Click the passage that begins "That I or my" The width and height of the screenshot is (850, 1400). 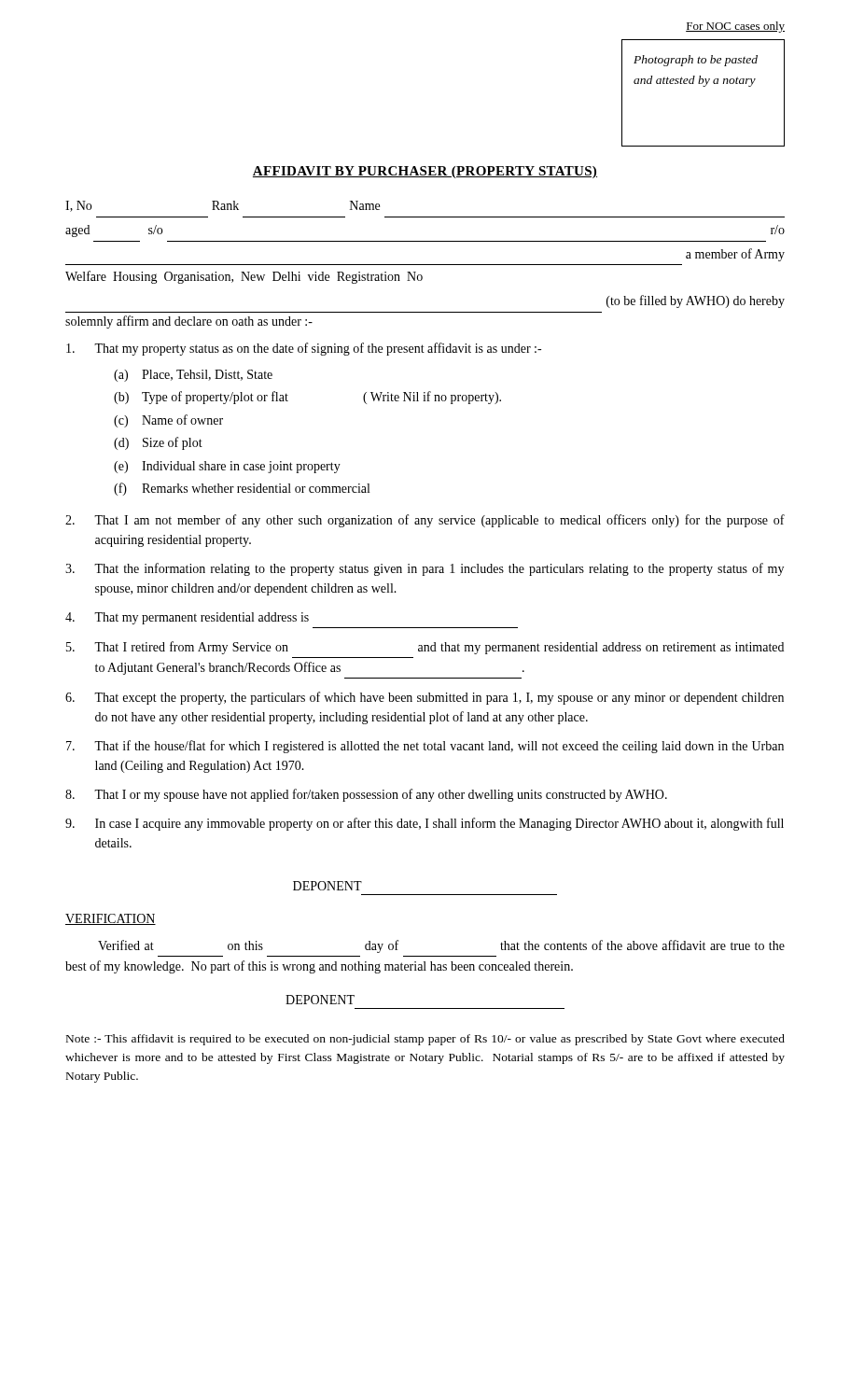(x=425, y=795)
